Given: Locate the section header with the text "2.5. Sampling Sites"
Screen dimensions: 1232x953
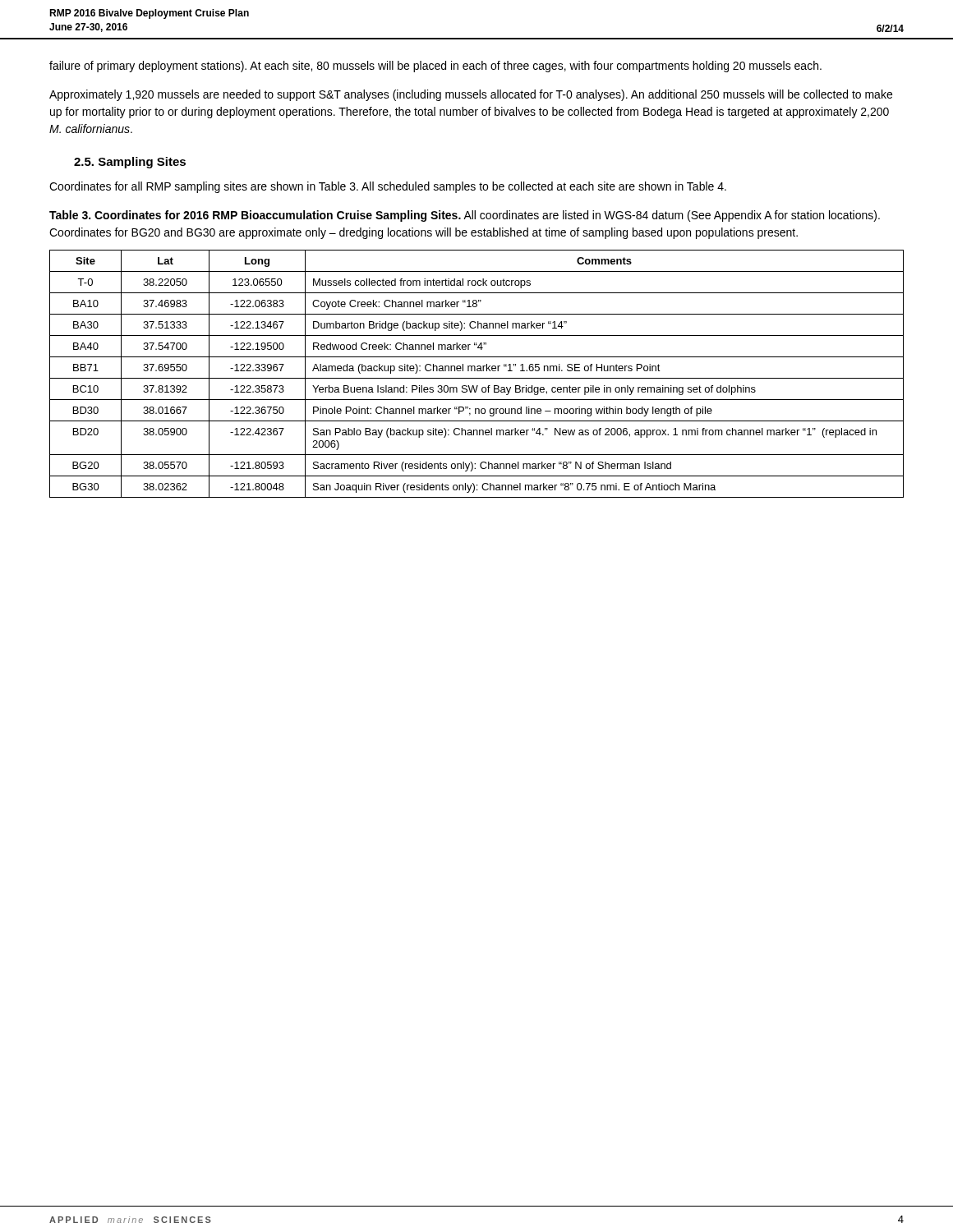Looking at the screenshot, I should pyautogui.click(x=130, y=161).
